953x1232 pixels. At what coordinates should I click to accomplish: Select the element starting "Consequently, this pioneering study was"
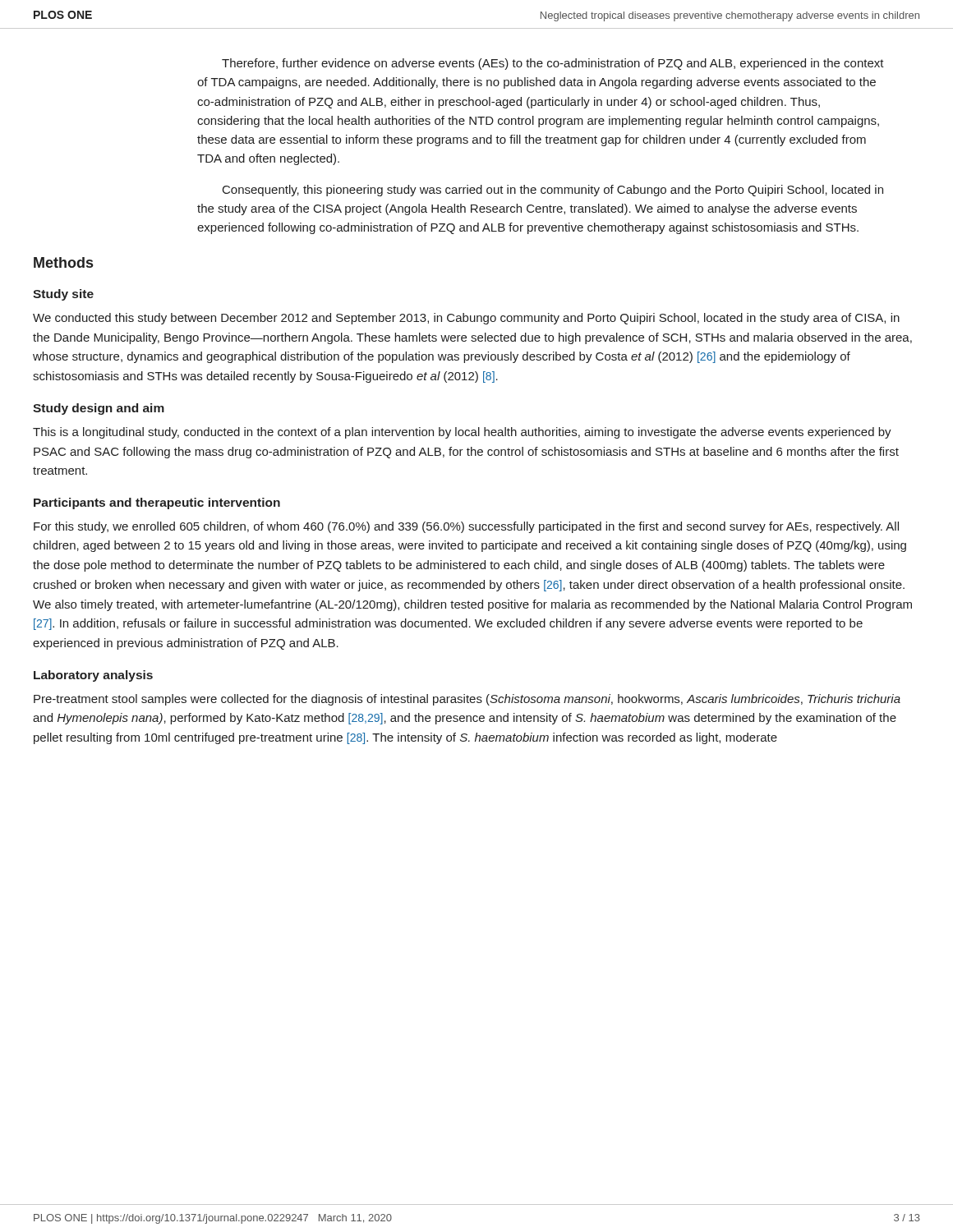[541, 208]
